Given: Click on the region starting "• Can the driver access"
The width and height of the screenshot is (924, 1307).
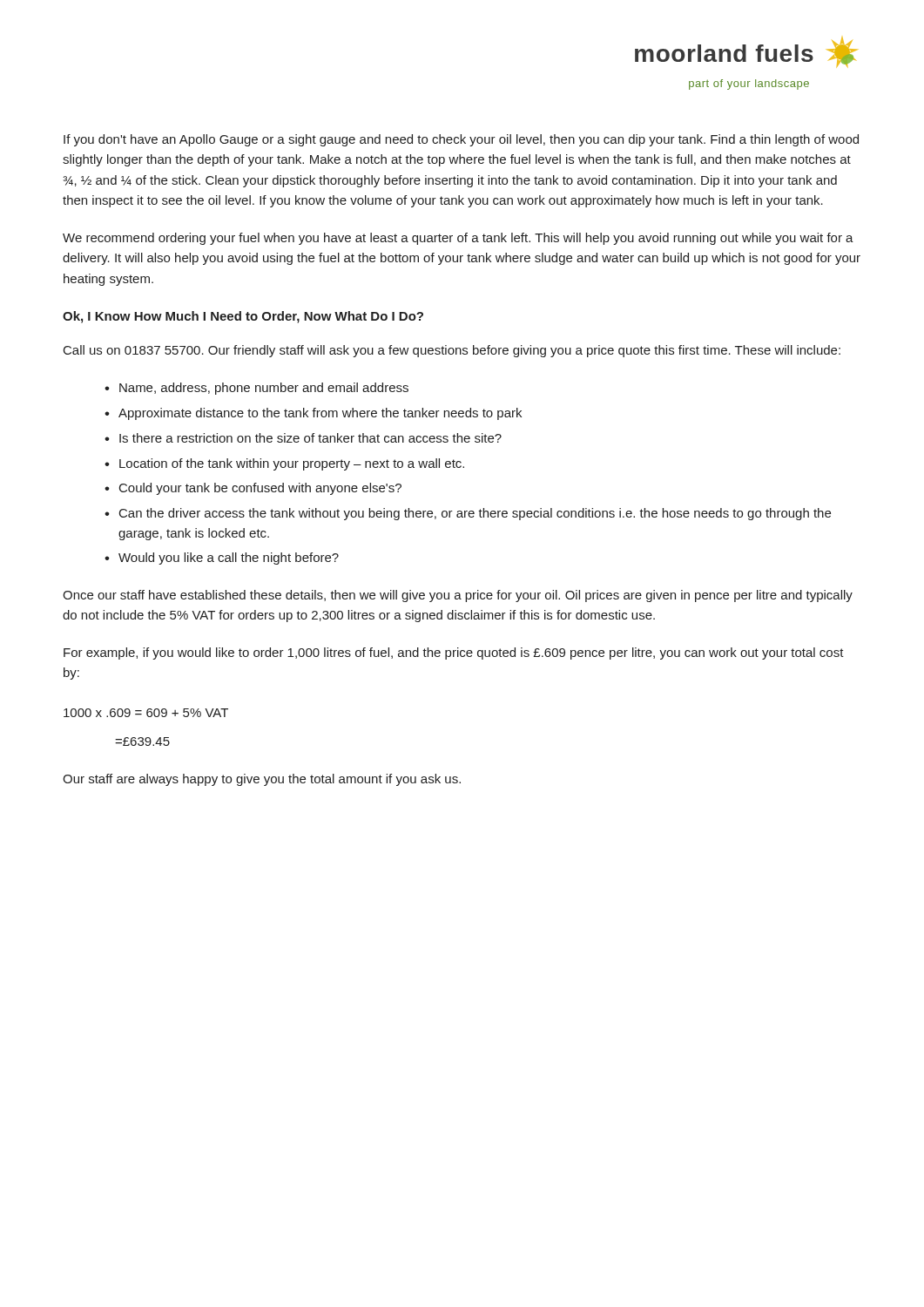Looking at the screenshot, I should [x=483, y=523].
